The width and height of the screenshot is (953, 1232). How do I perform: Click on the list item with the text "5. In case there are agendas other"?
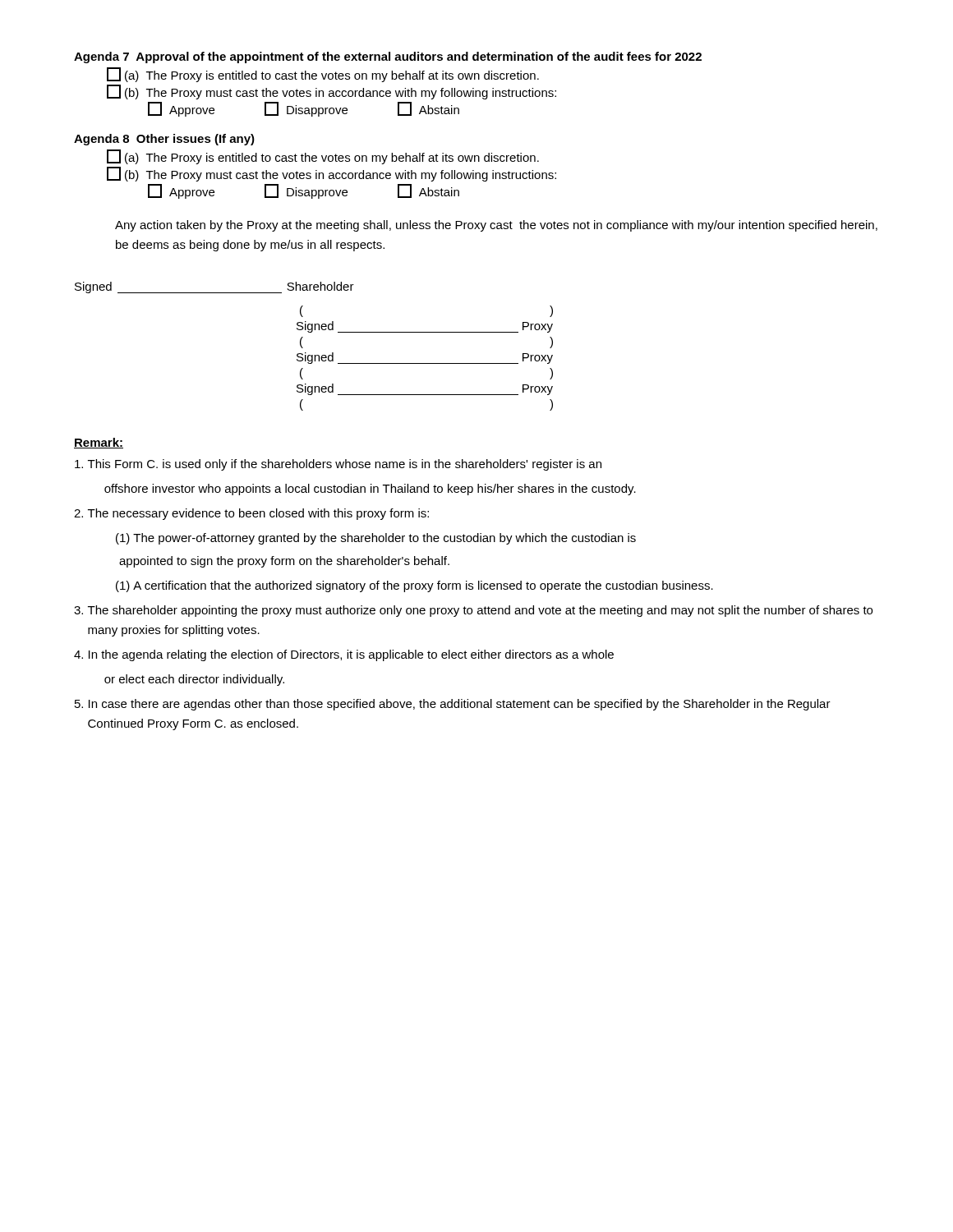(x=476, y=714)
